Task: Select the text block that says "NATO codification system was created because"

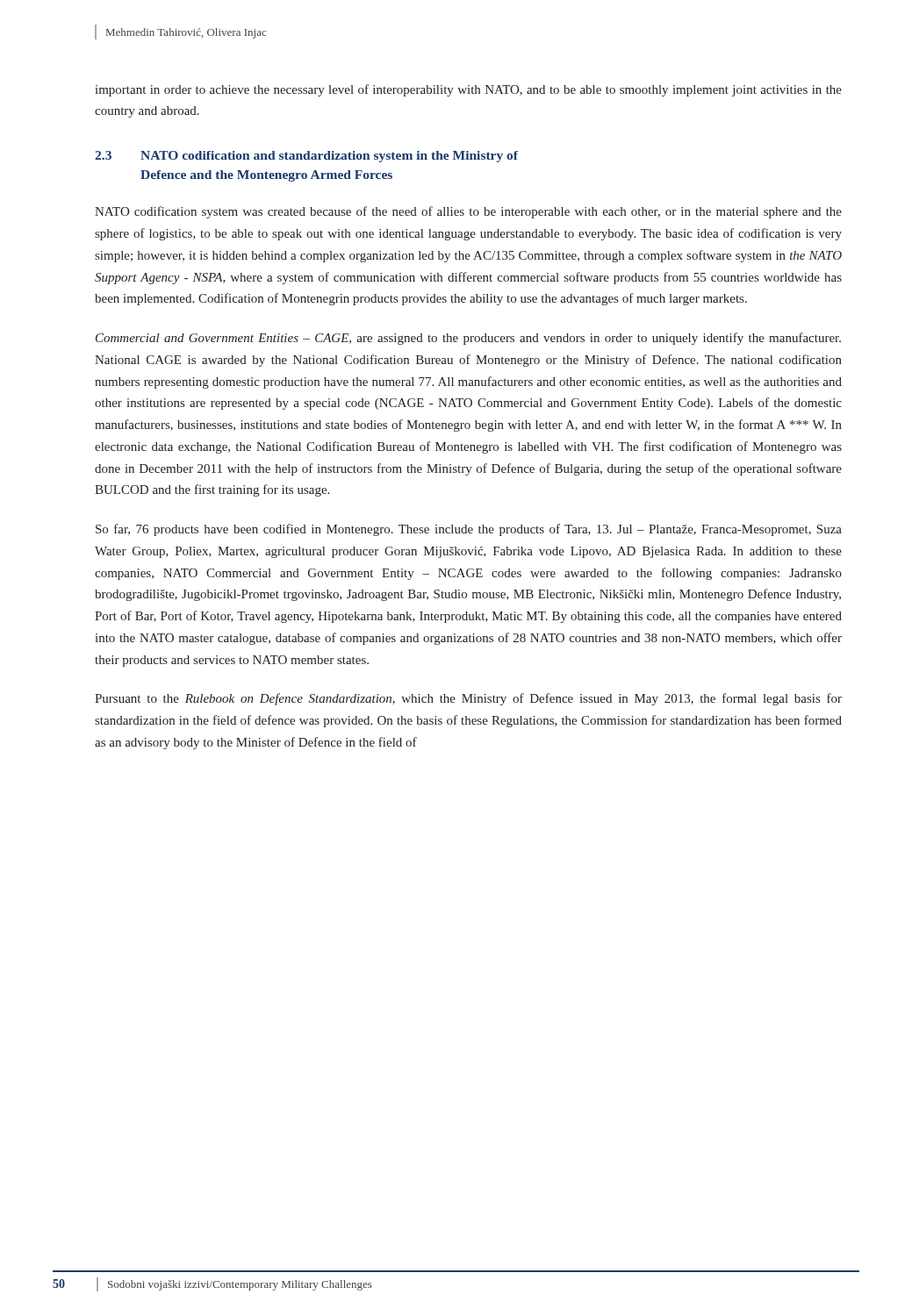Action: (x=468, y=255)
